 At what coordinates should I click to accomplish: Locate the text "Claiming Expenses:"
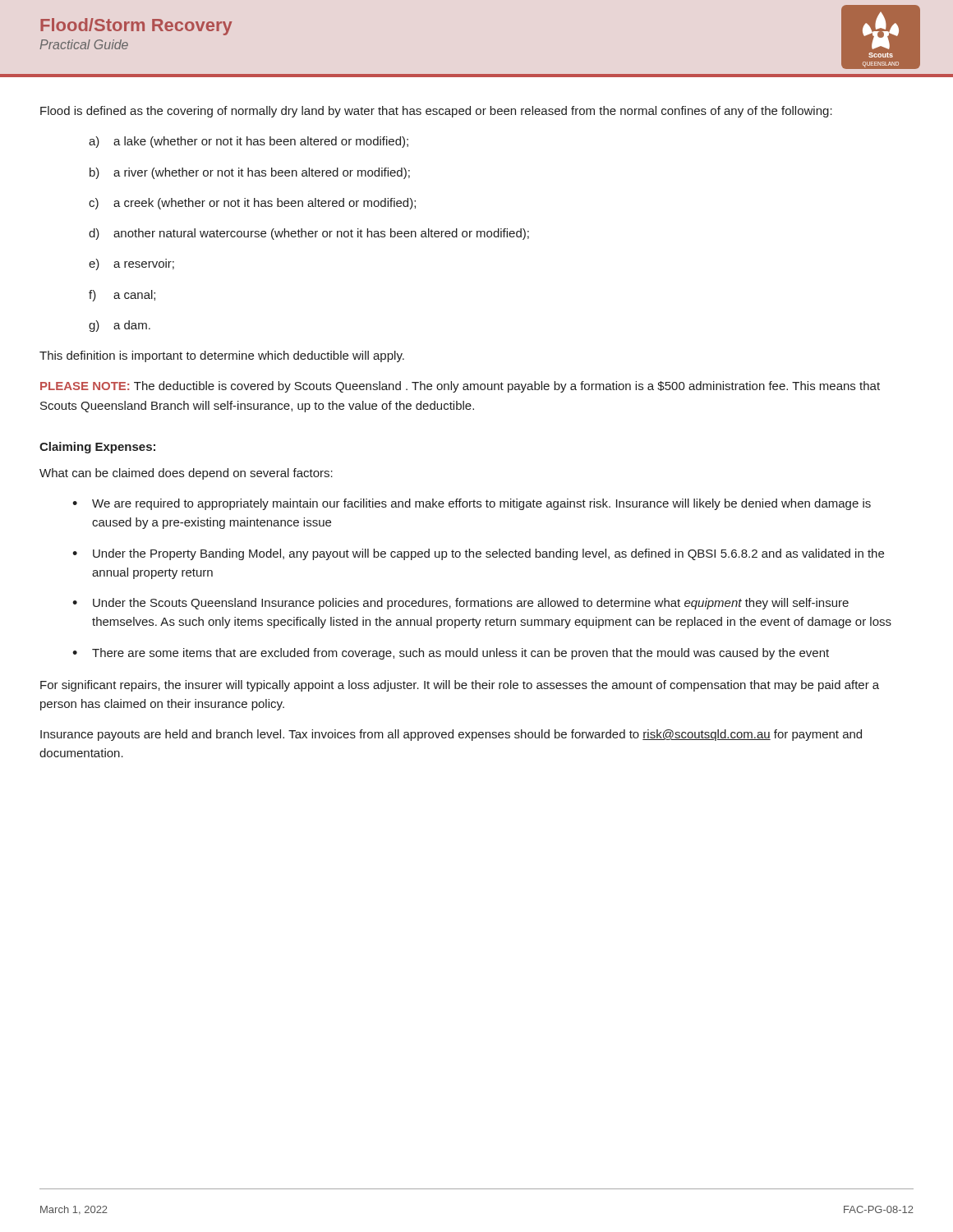pyautogui.click(x=98, y=446)
